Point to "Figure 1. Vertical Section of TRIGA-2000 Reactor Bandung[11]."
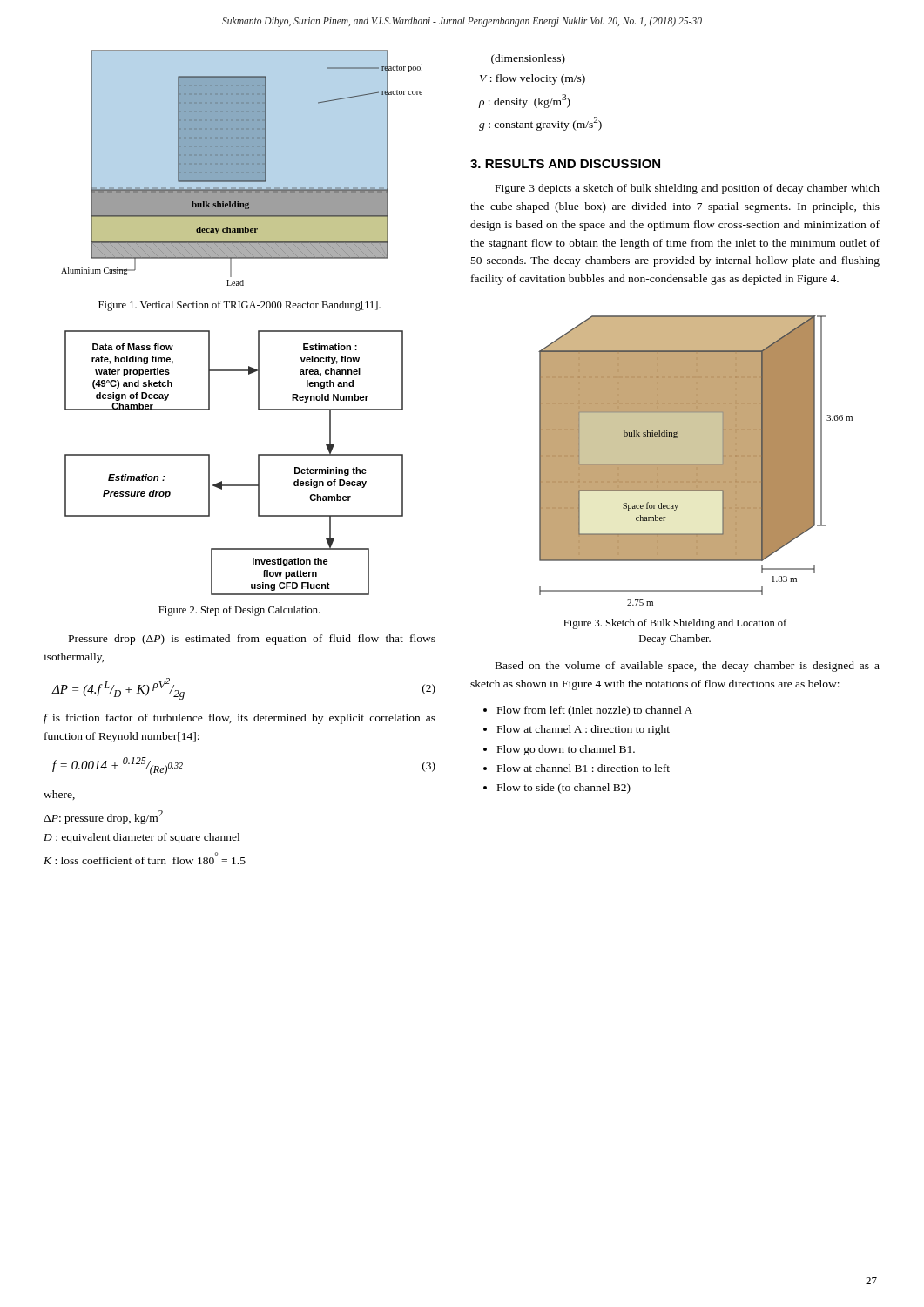The width and height of the screenshot is (924, 1307). (x=240, y=305)
